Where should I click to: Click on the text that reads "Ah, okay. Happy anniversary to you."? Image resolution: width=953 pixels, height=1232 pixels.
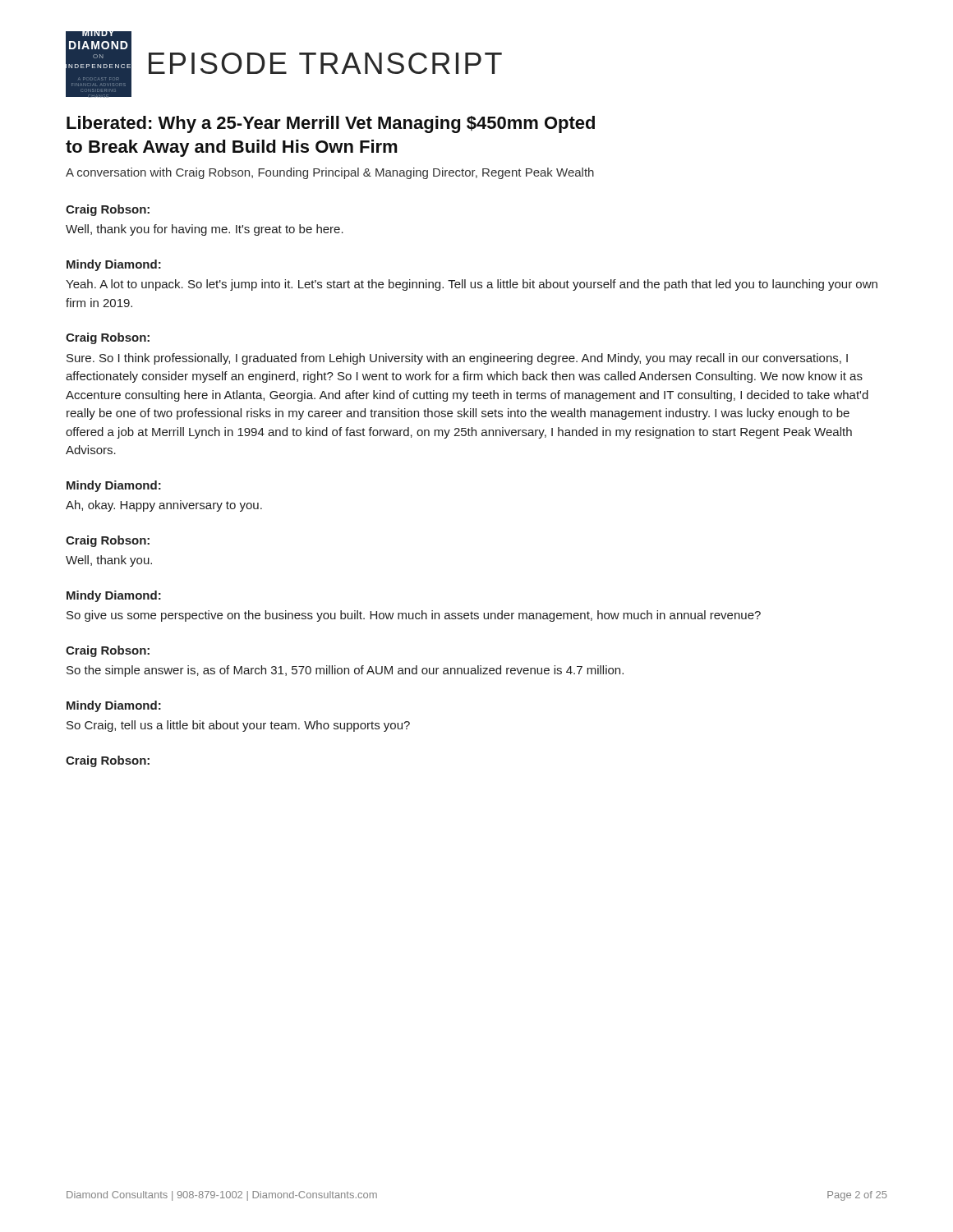pos(164,505)
